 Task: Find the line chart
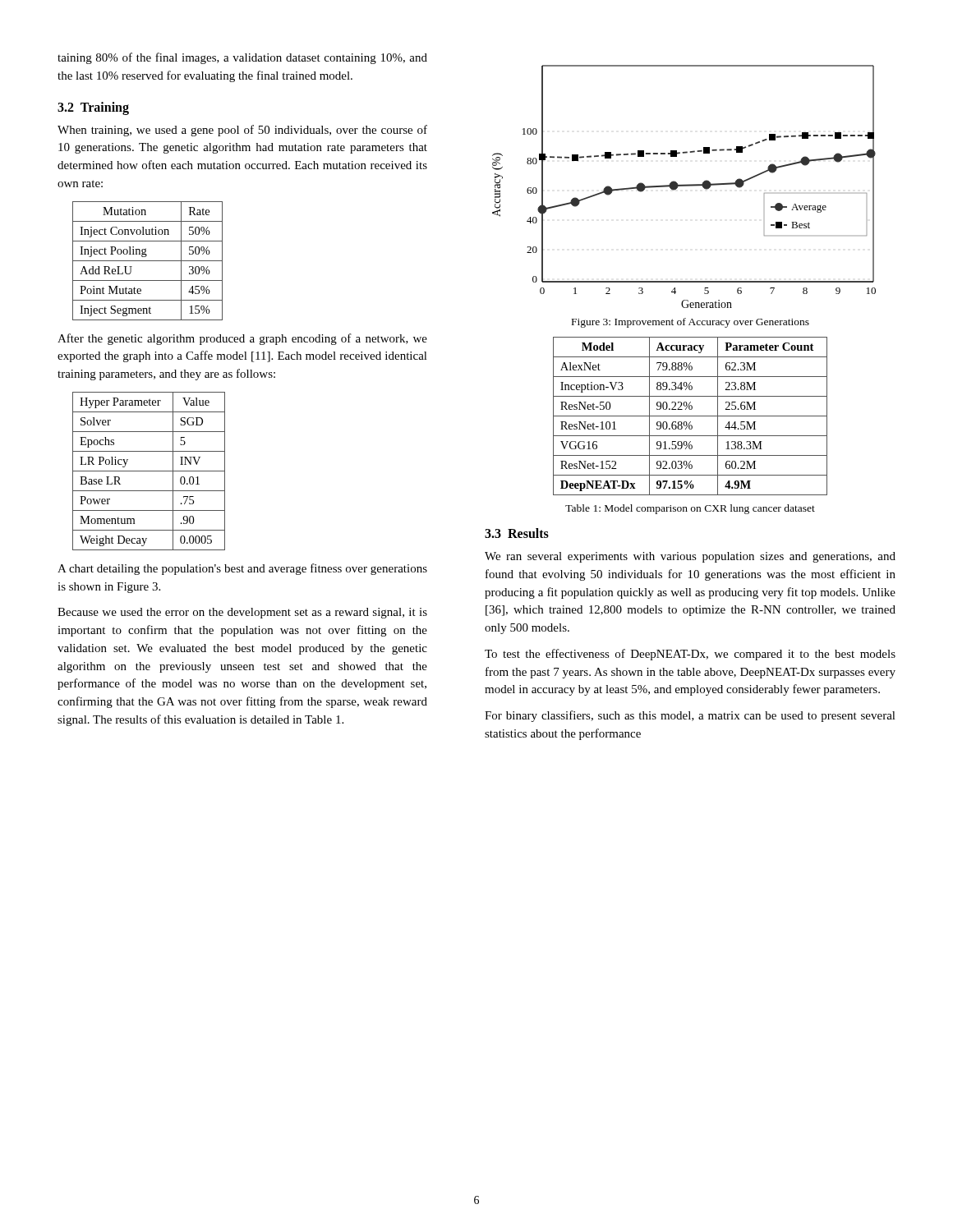(690, 181)
